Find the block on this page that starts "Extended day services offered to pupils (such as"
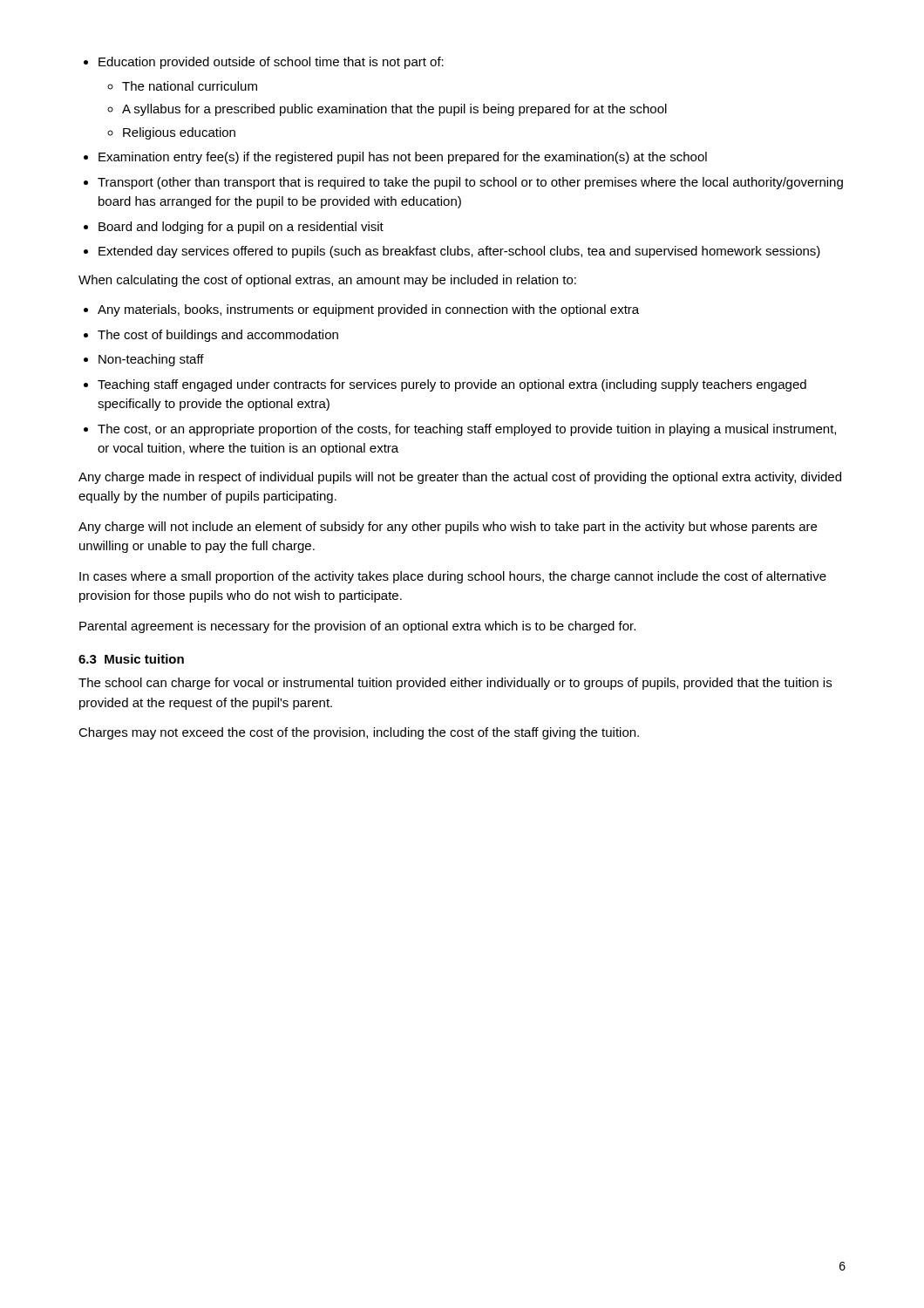Image resolution: width=924 pixels, height=1308 pixels. point(459,251)
